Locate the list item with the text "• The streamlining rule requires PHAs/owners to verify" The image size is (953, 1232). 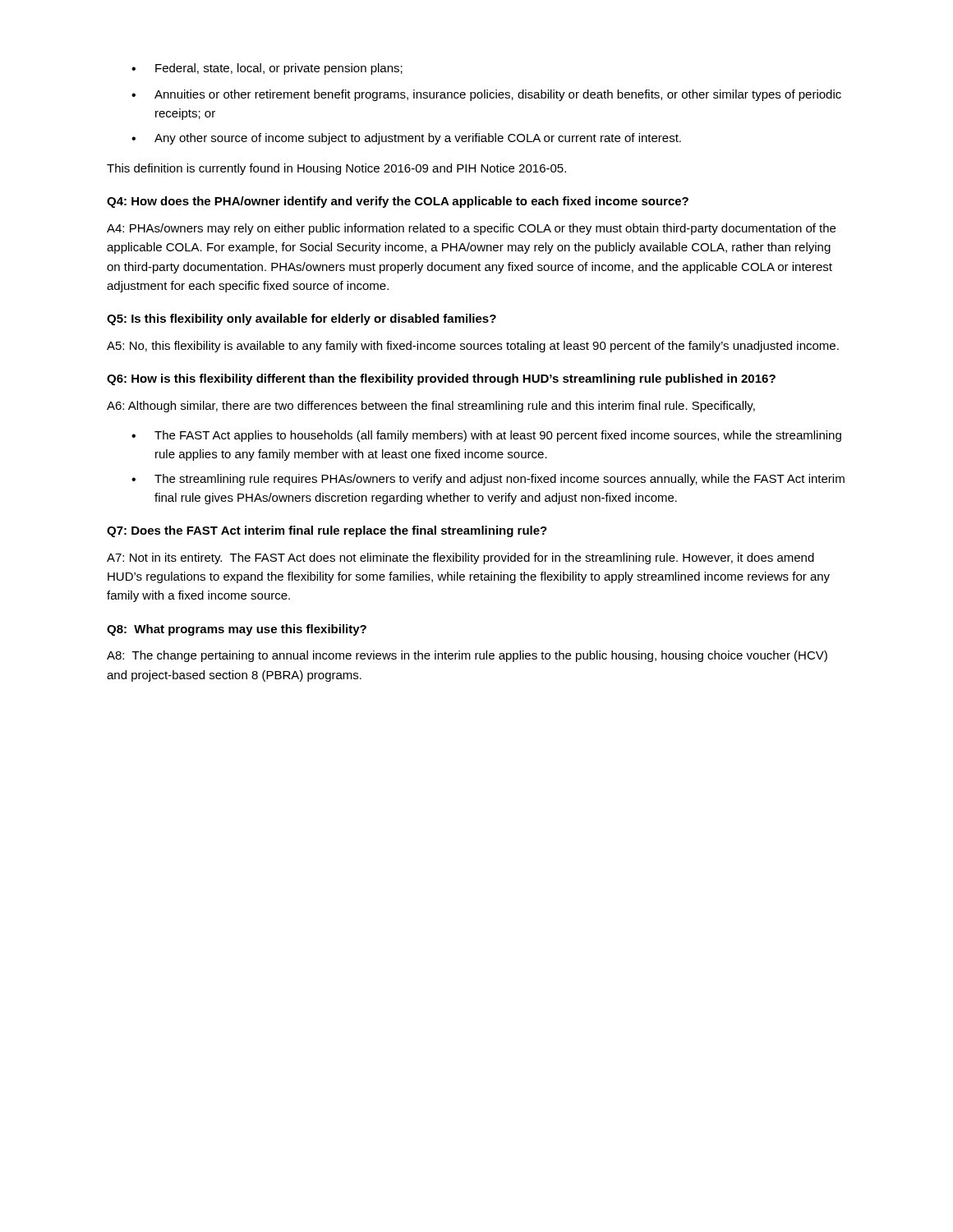coord(489,488)
